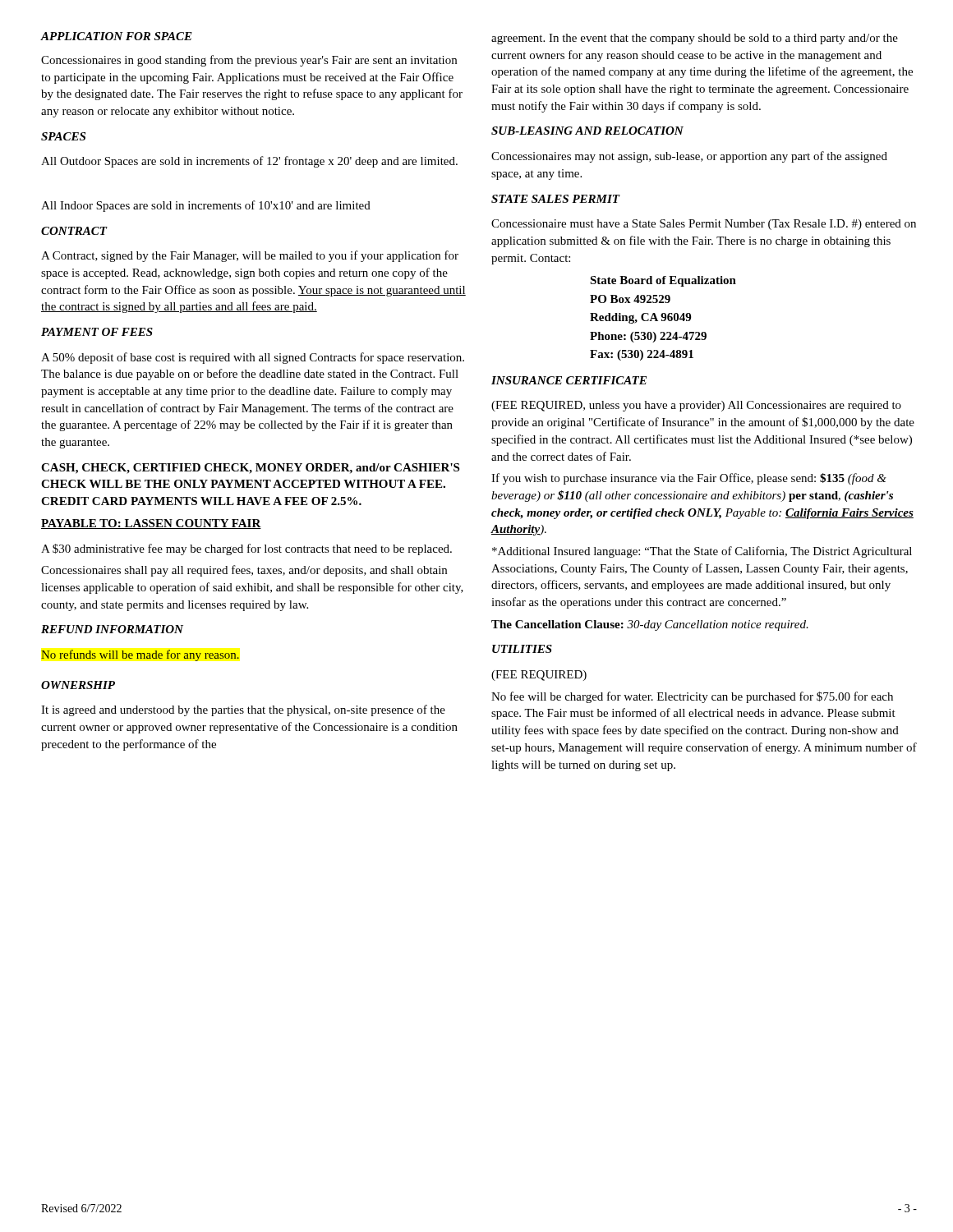
Task: Locate the text block starting "CASH, CHECK, CERTIFIED CHECK, MONEY ORDER, and/or"
Action: (254, 495)
